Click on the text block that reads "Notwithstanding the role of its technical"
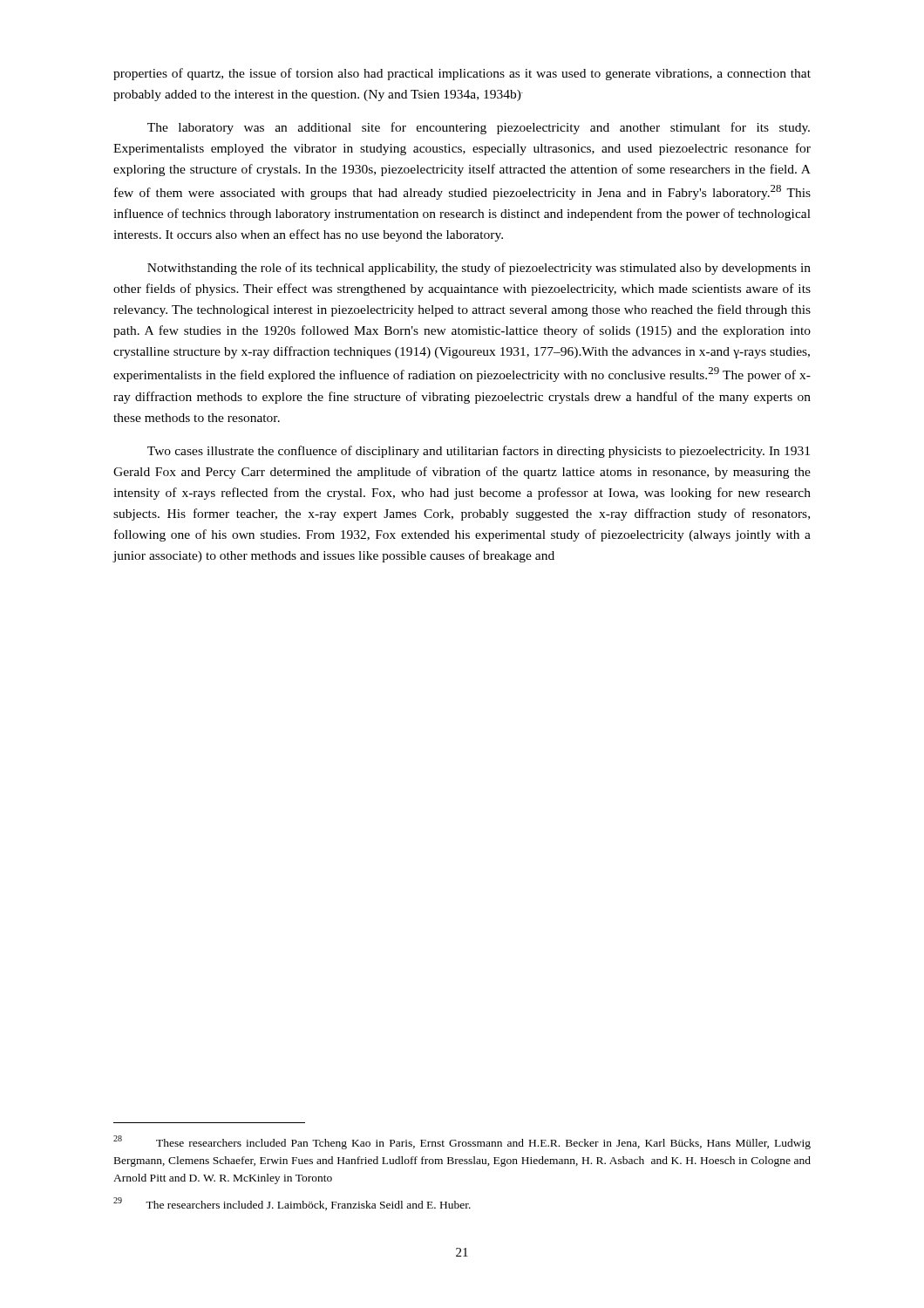Screen dimensions: 1308x924 (x=462, y=343)
